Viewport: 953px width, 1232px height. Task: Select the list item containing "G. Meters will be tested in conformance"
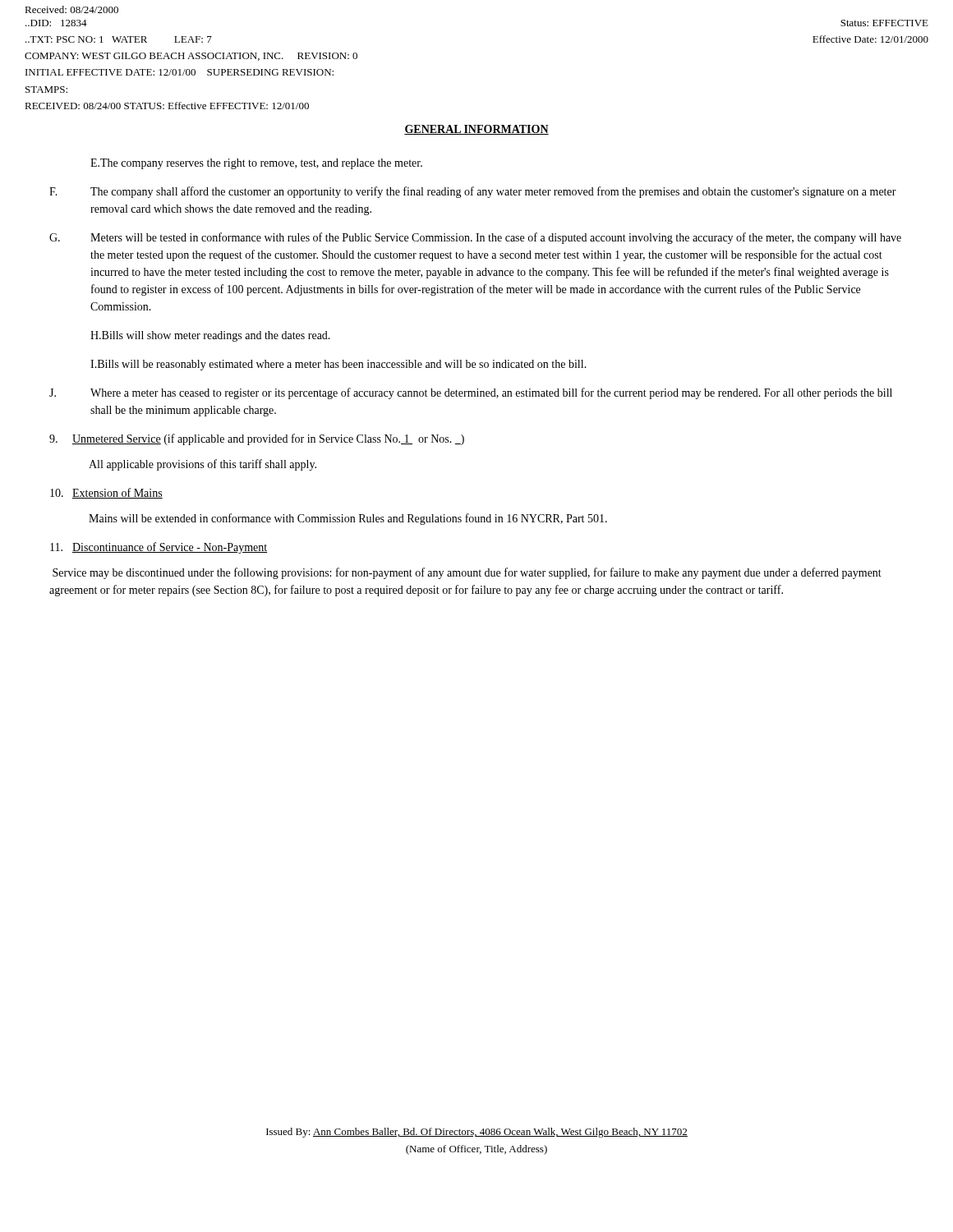(x=476, y=272)
